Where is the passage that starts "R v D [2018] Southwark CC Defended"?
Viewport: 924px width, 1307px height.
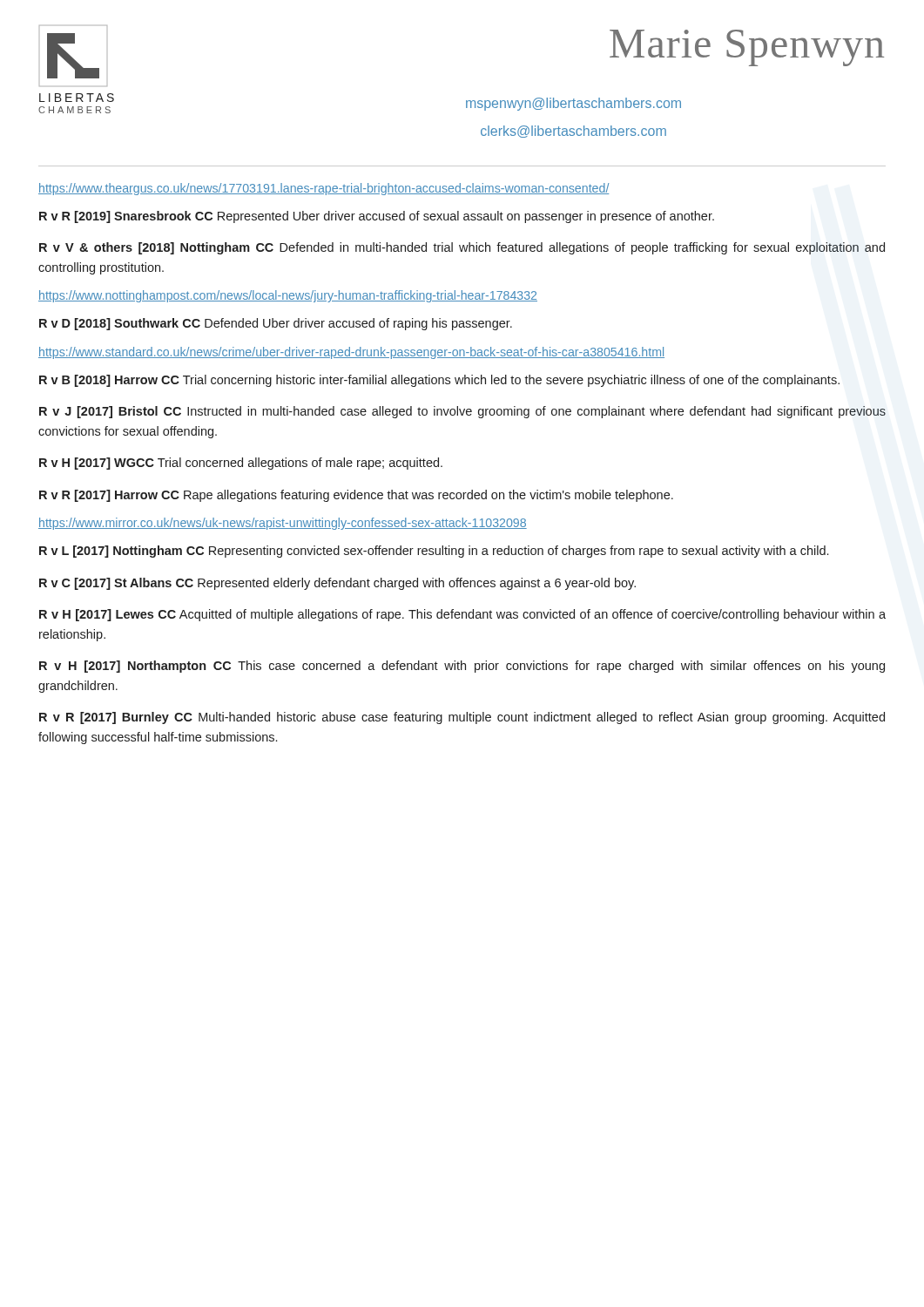click(x=276, y=324)
